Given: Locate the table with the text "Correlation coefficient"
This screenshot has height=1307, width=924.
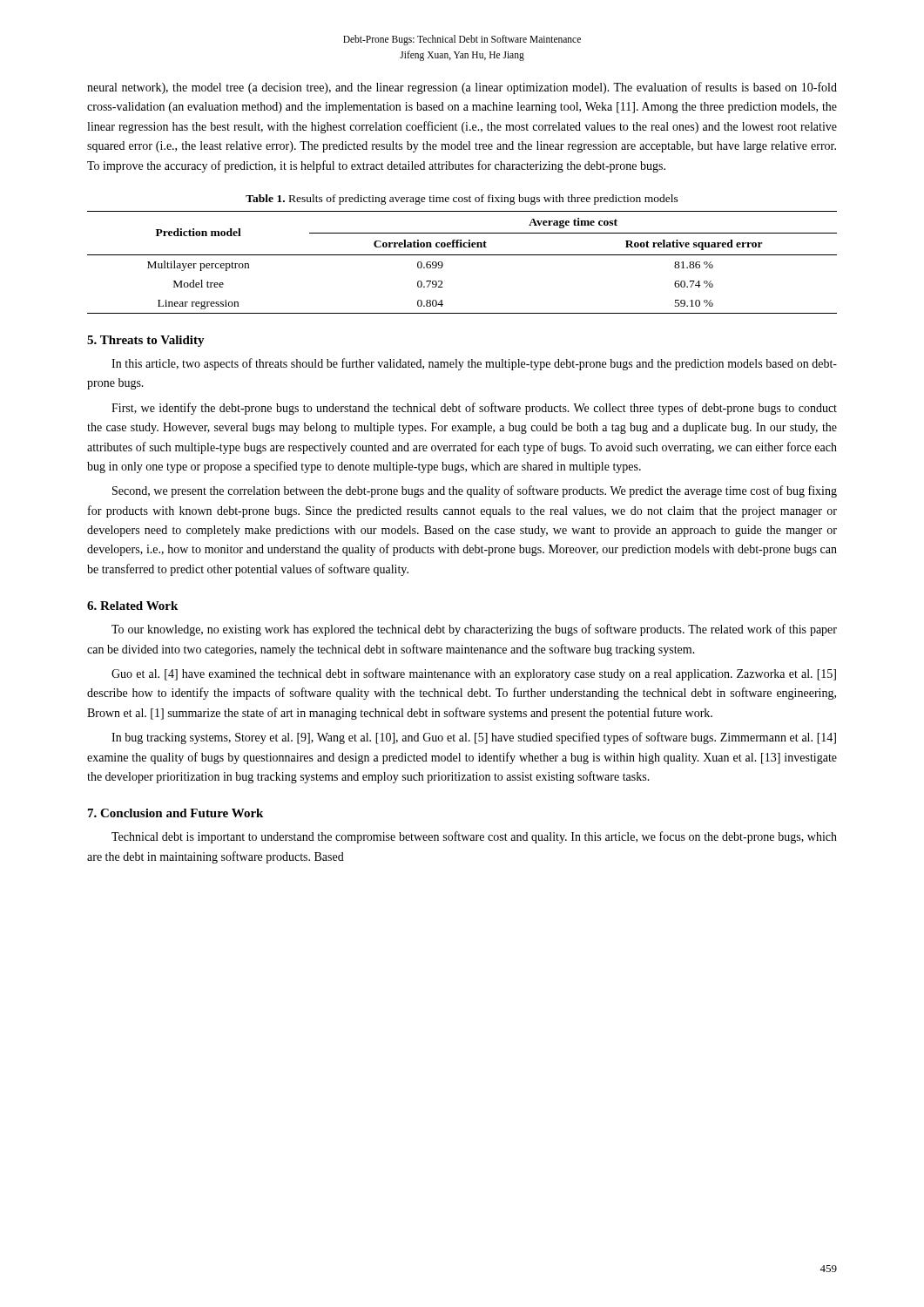Looking at the screenshot, I should 462,262.
